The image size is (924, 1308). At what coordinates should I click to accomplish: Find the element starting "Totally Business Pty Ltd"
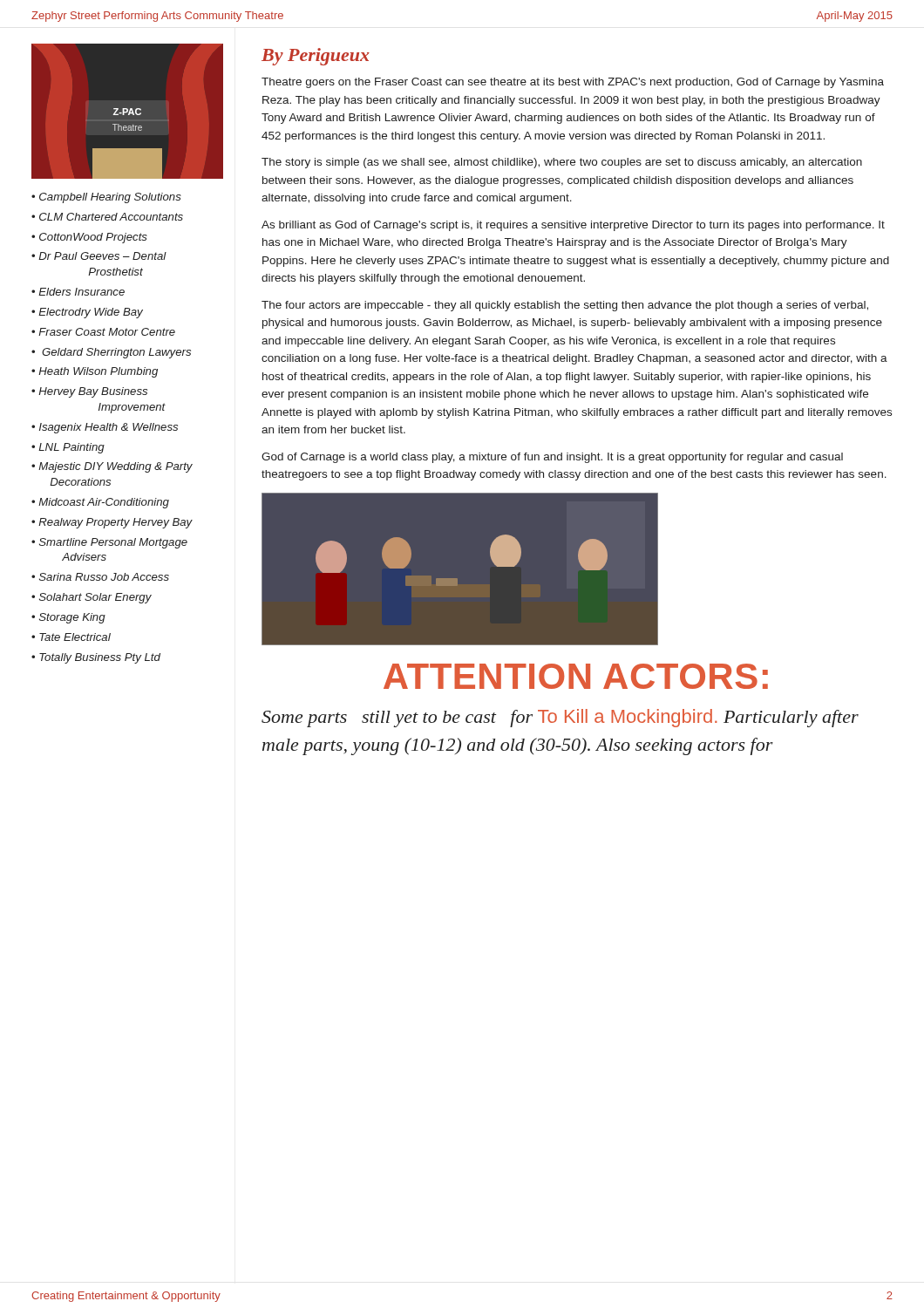click(x=99, y=657)
